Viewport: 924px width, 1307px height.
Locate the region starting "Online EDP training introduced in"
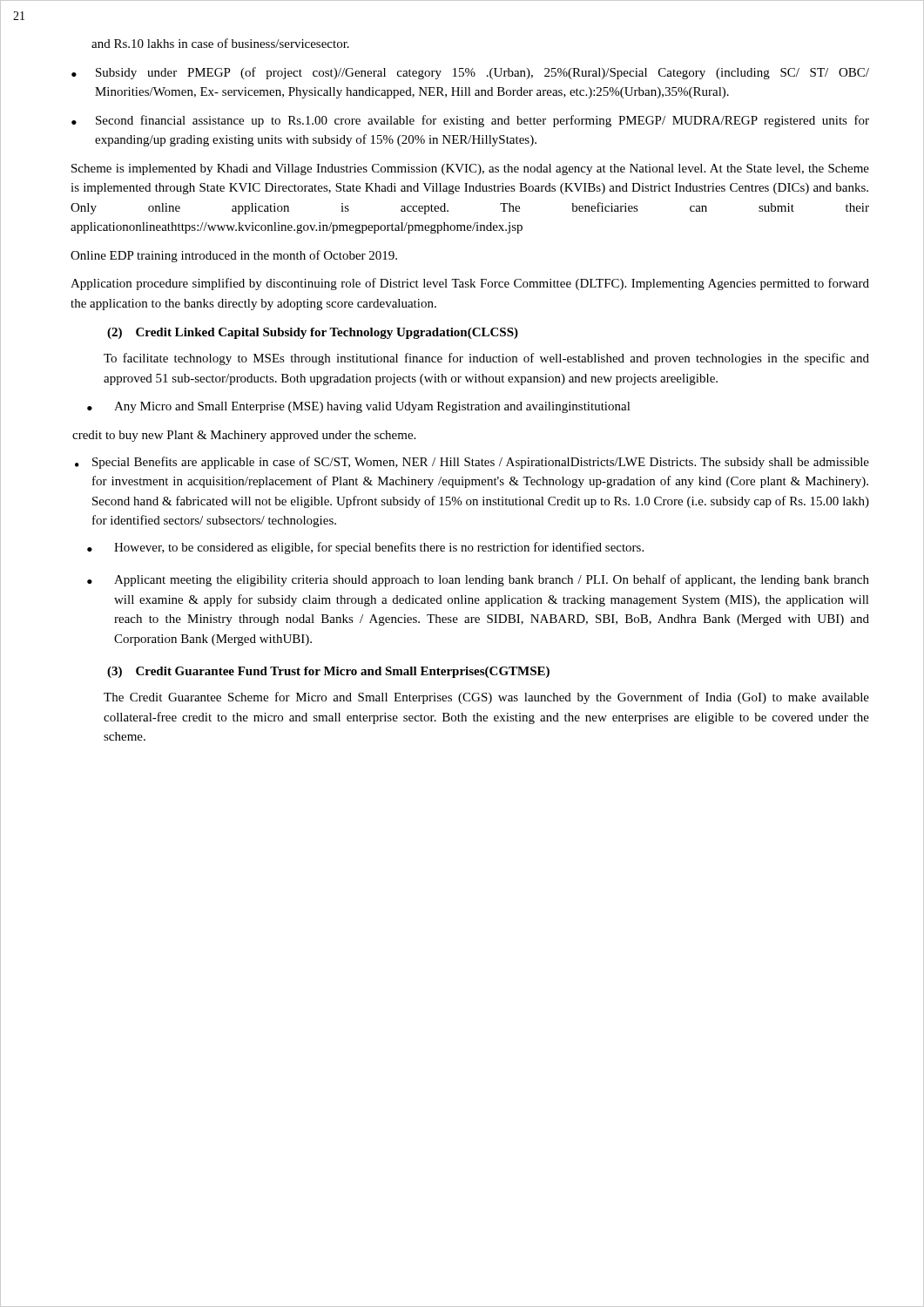pyautogui.click(x=234, y=255)
